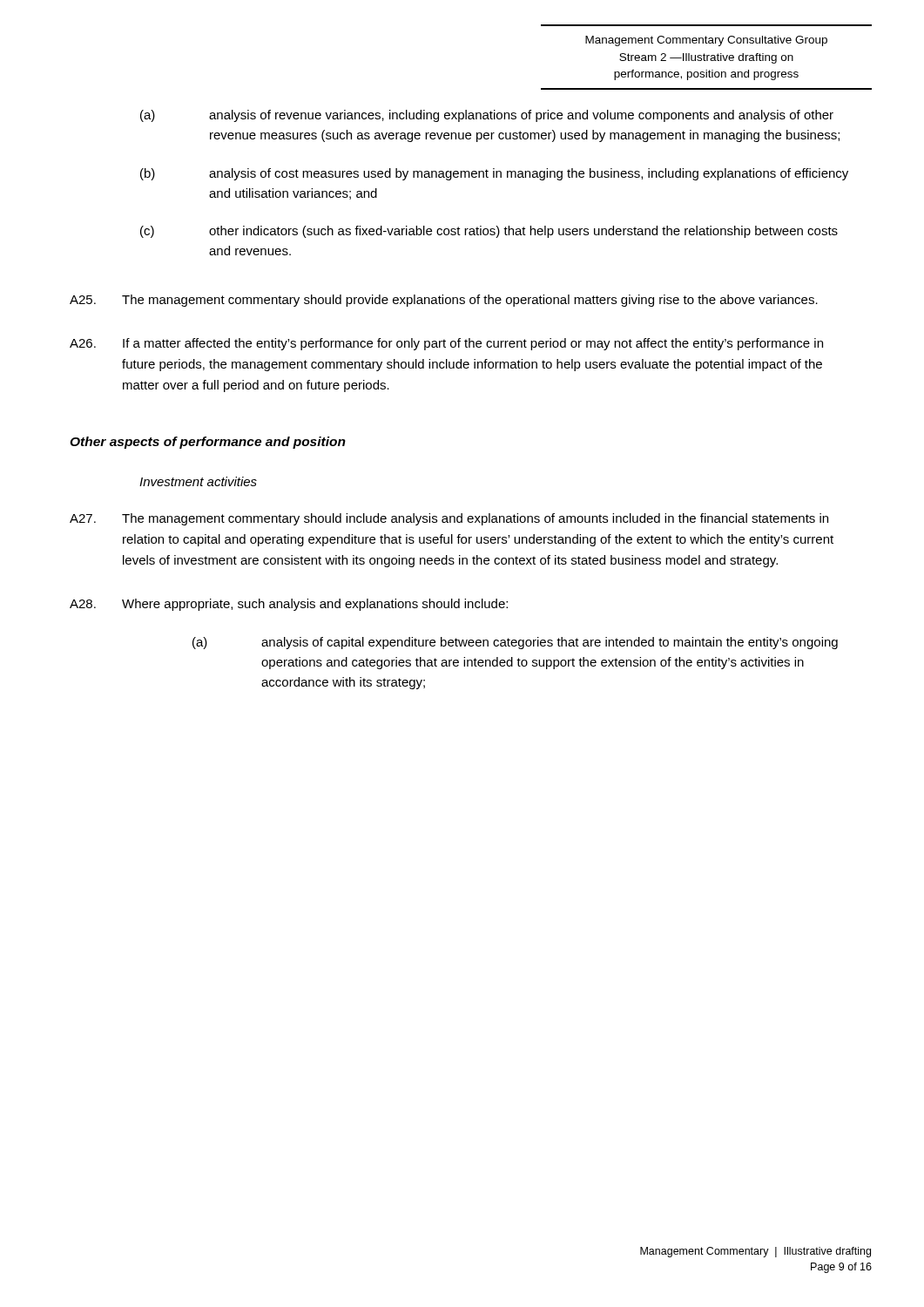This screenshot has width=924, height=1307.
Task: Where is the passage that starts "A27. The management commentary should include analysis and"?
Action: (462, 539)
